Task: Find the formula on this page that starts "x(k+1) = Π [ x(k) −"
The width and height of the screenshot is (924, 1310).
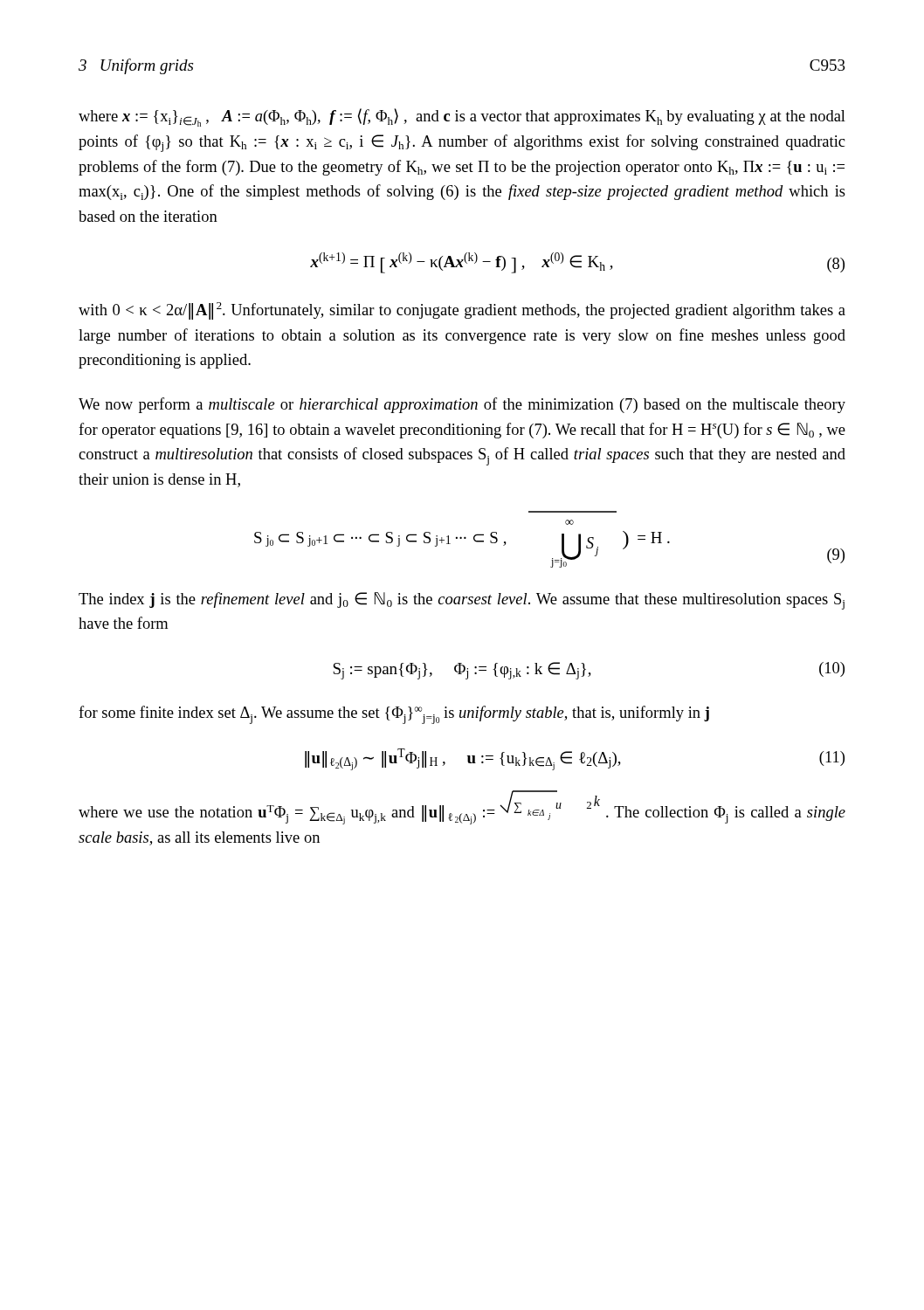Action: 578,264
